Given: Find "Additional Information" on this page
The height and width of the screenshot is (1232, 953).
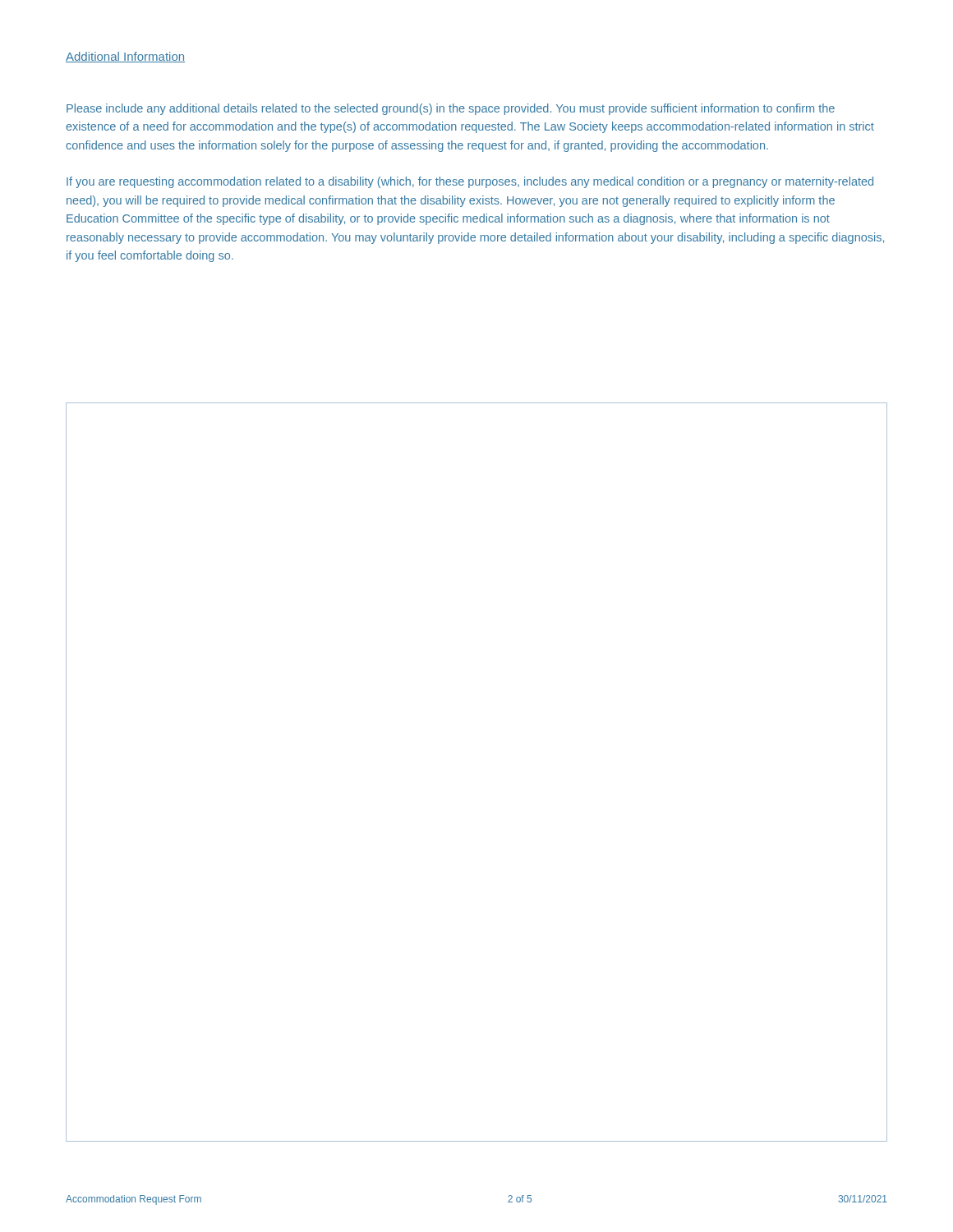Looking at the screenshot, I should pos(125,56).
